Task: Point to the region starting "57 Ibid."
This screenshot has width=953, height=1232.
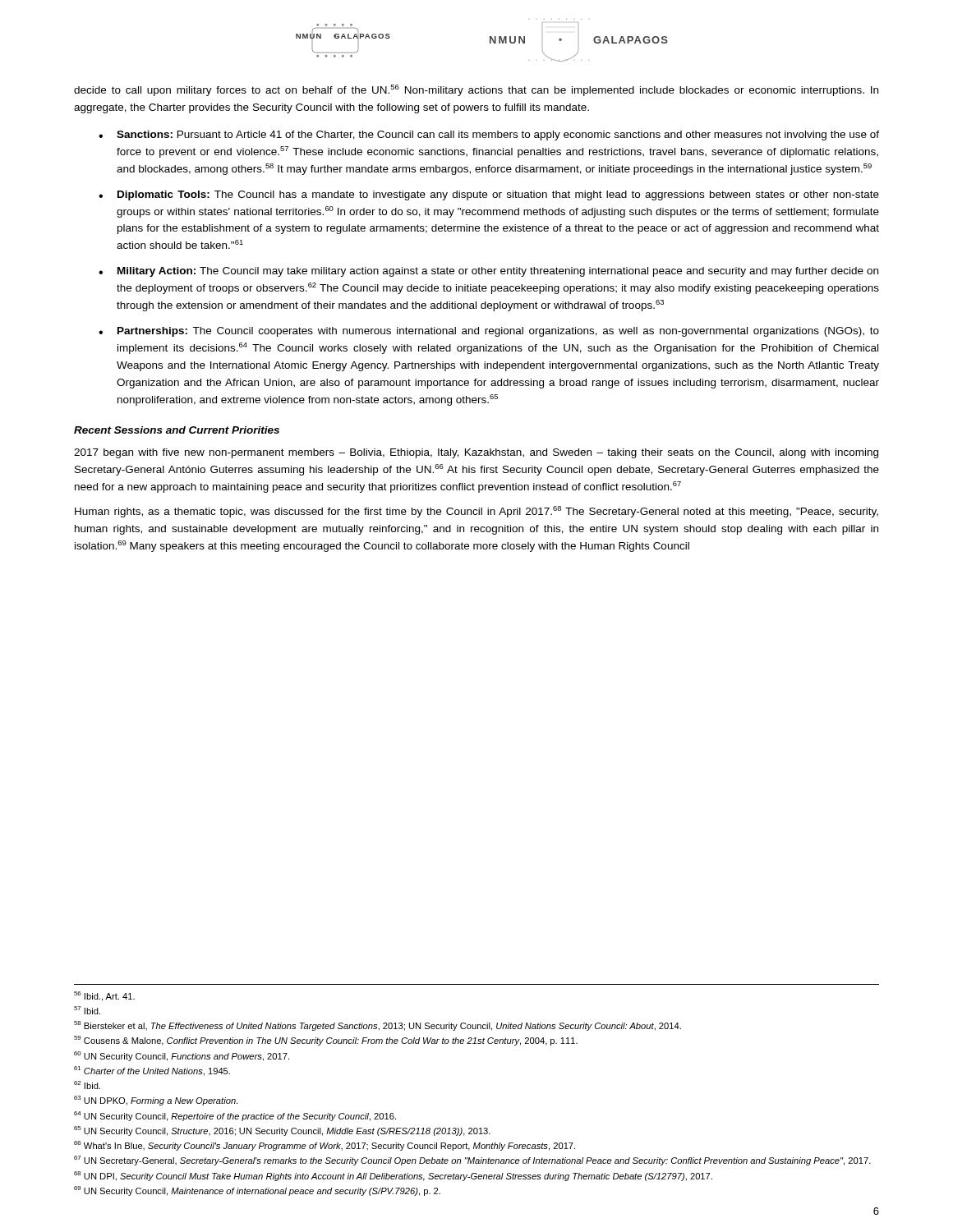Action: pyautogui.click(x=97, y=1010)
